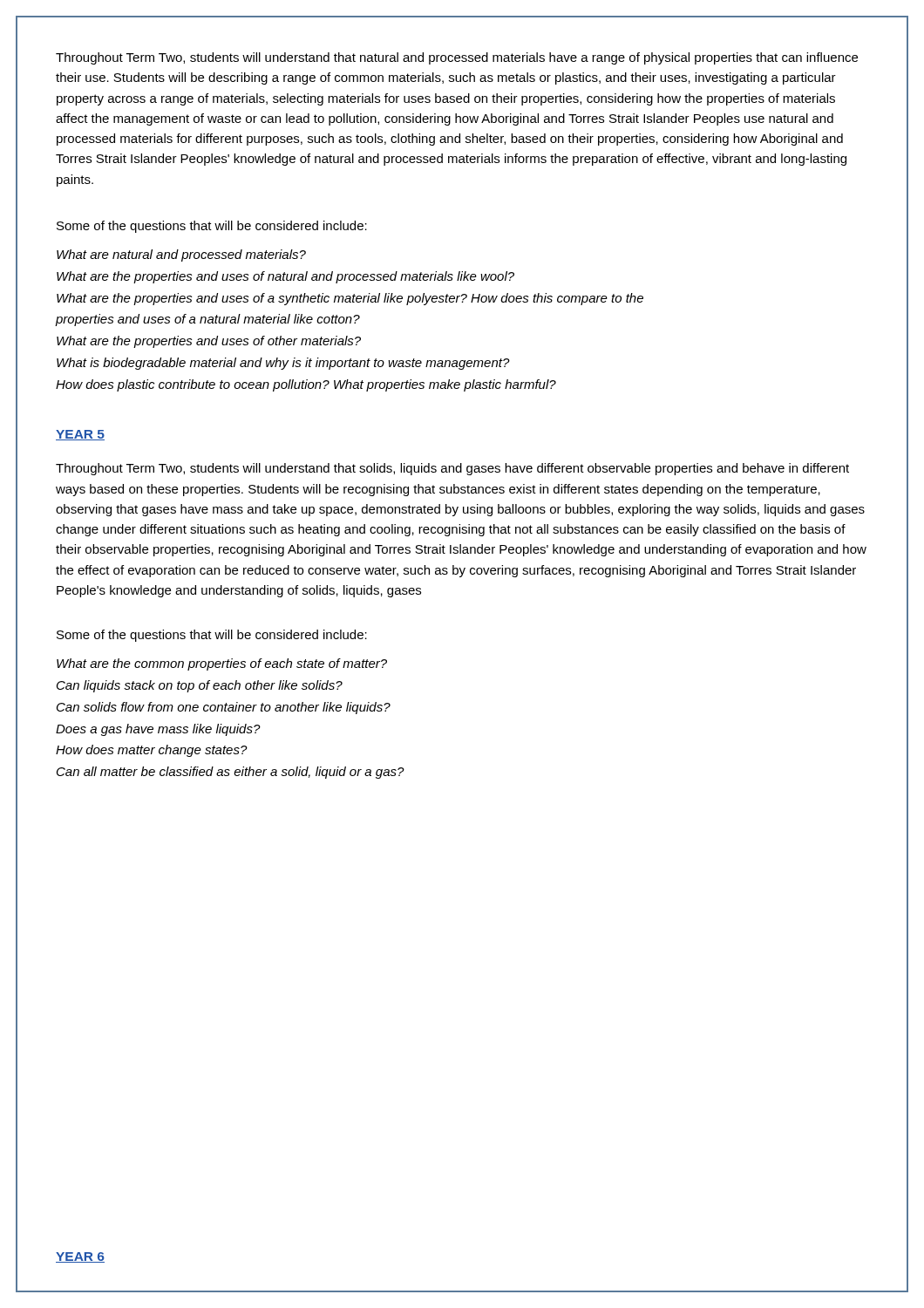The image size is (924, 1308).
Task: Locate the block starting "What is biodegradable material"
Action: click(x=283, y=362)
